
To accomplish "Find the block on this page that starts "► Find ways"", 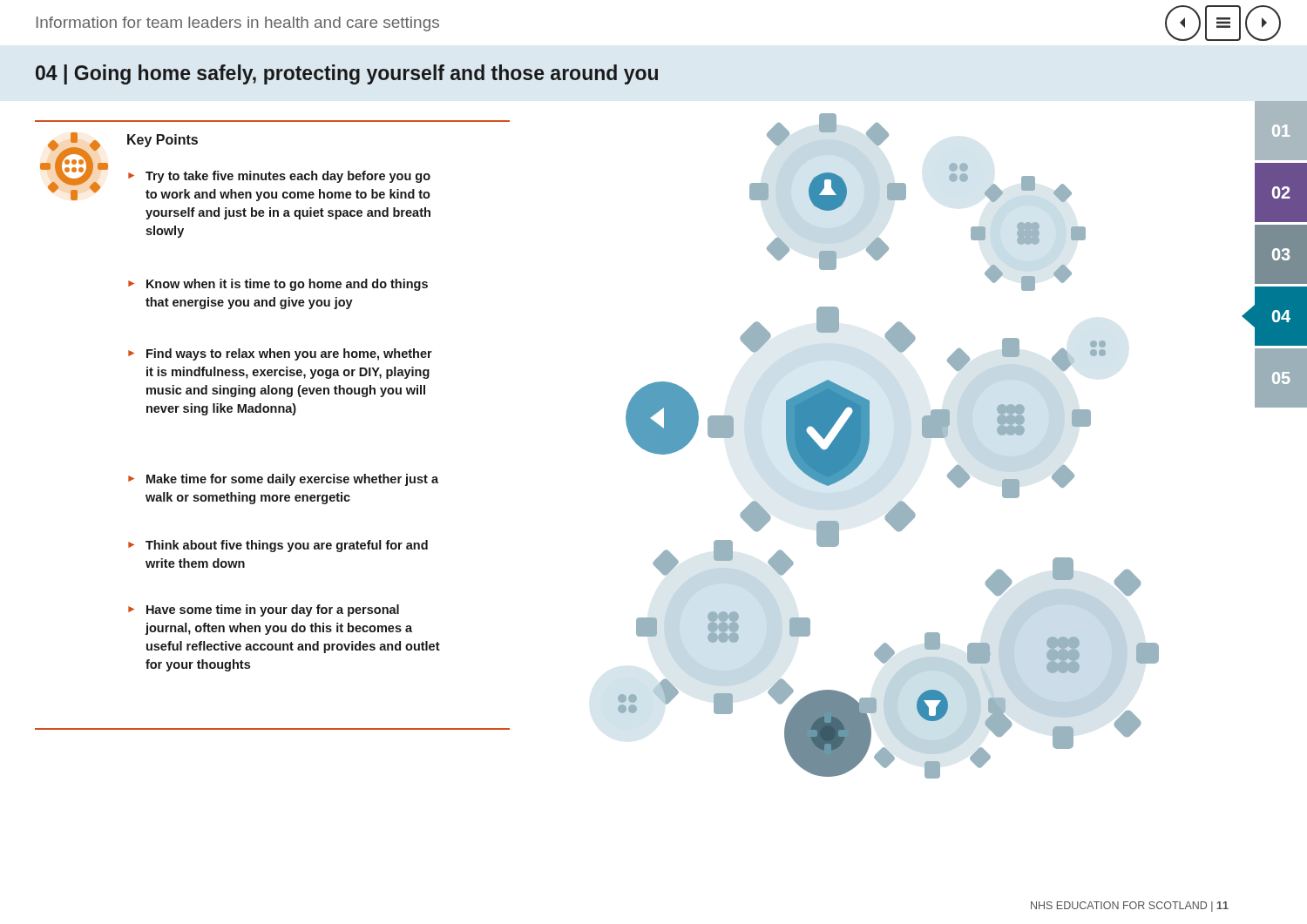I will [x=279, y=381].
